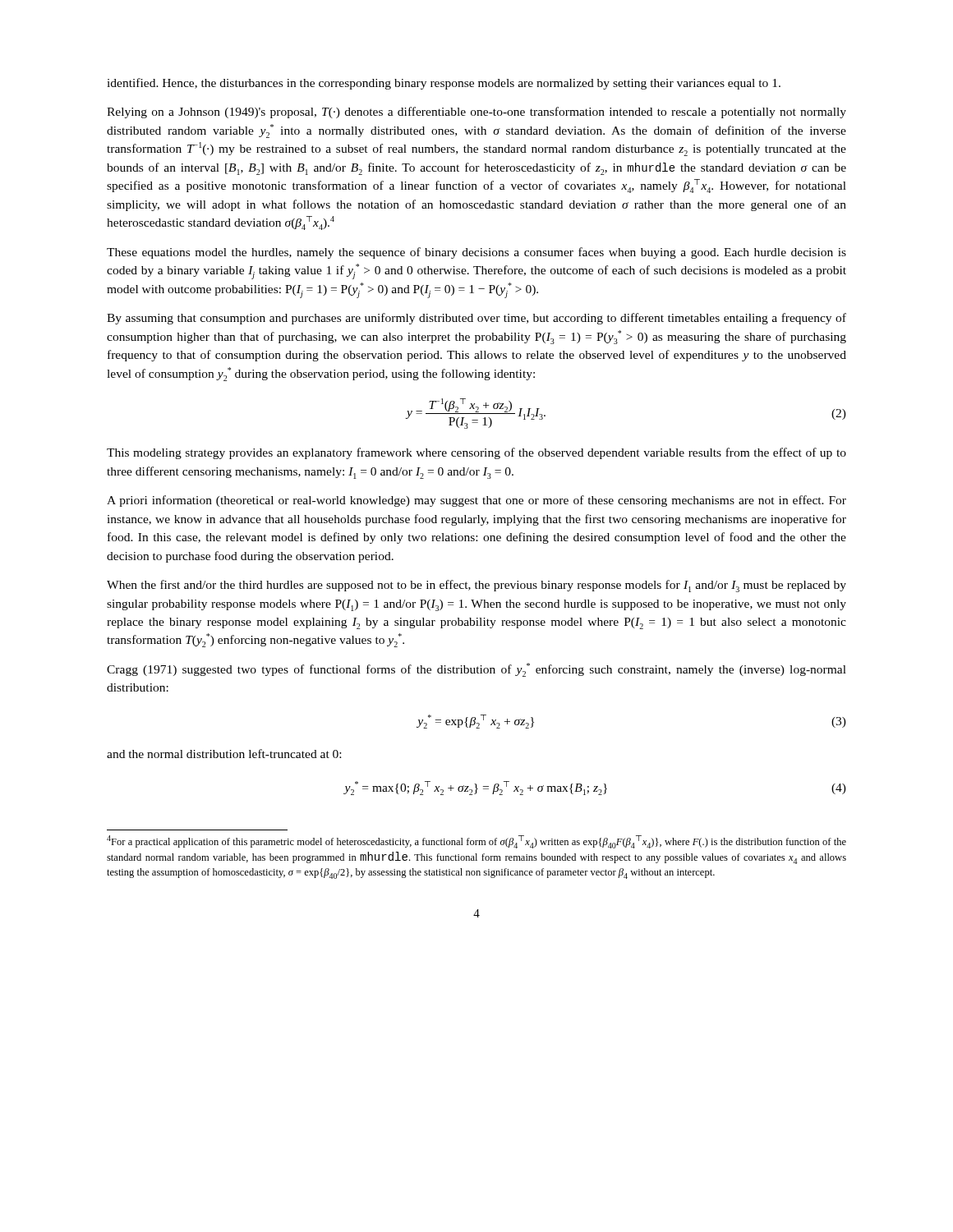Point to the text starting "A priori information (theoretical or real-world"
953x1232 pixels.
pos(476,528)
